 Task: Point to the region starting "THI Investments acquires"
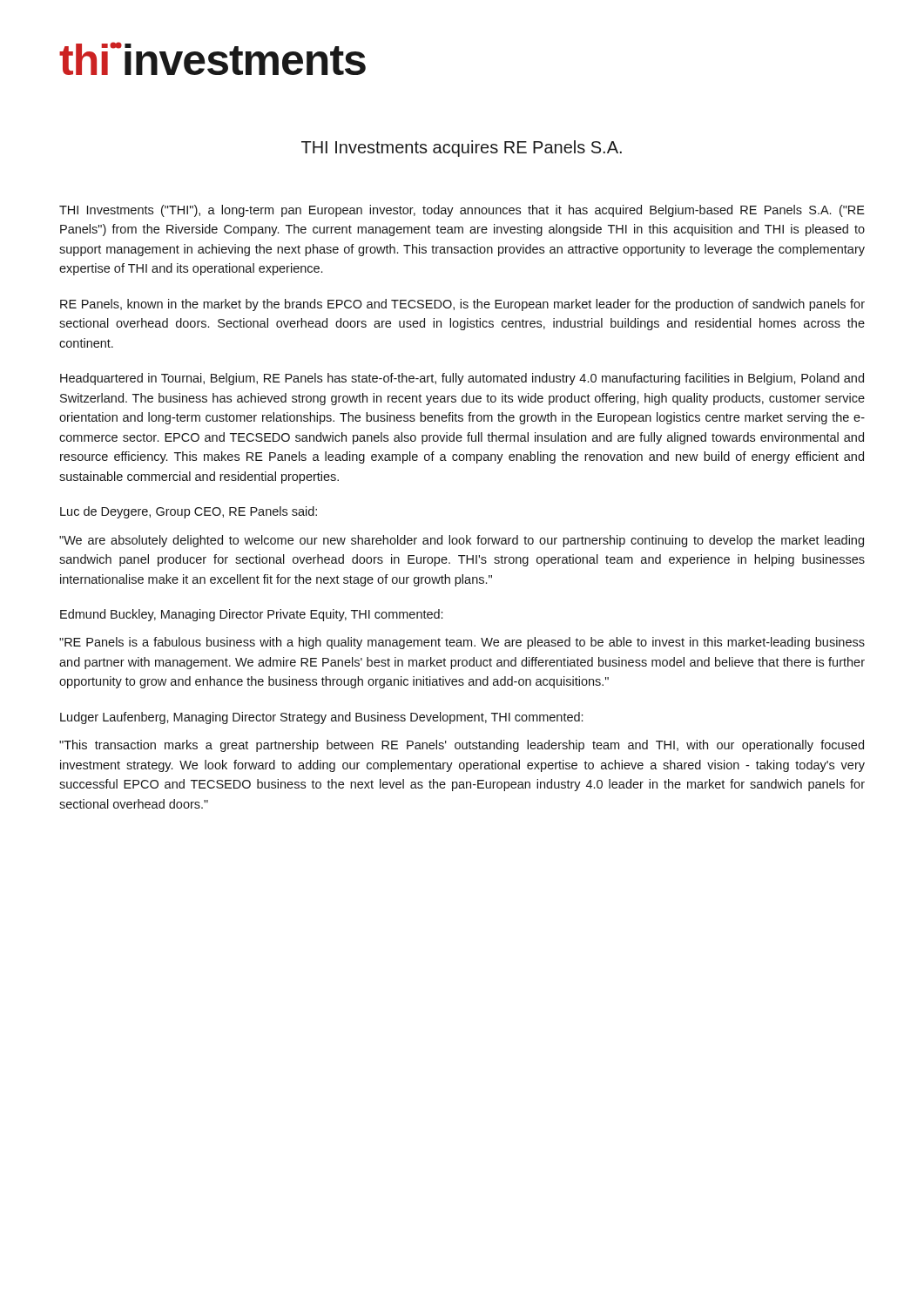pos(462,147)
